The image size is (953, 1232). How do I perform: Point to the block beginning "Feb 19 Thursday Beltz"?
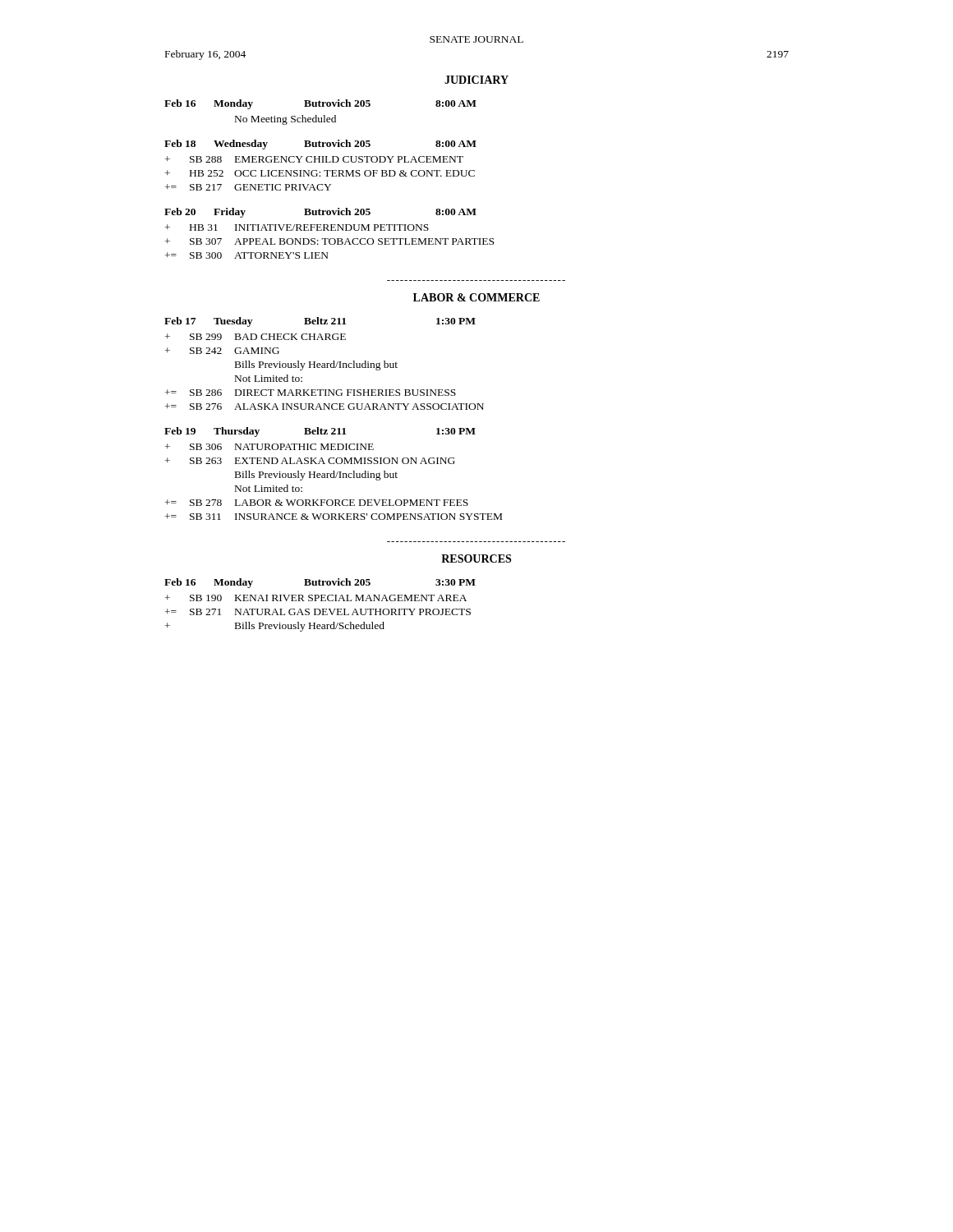[x=320, y=432]
